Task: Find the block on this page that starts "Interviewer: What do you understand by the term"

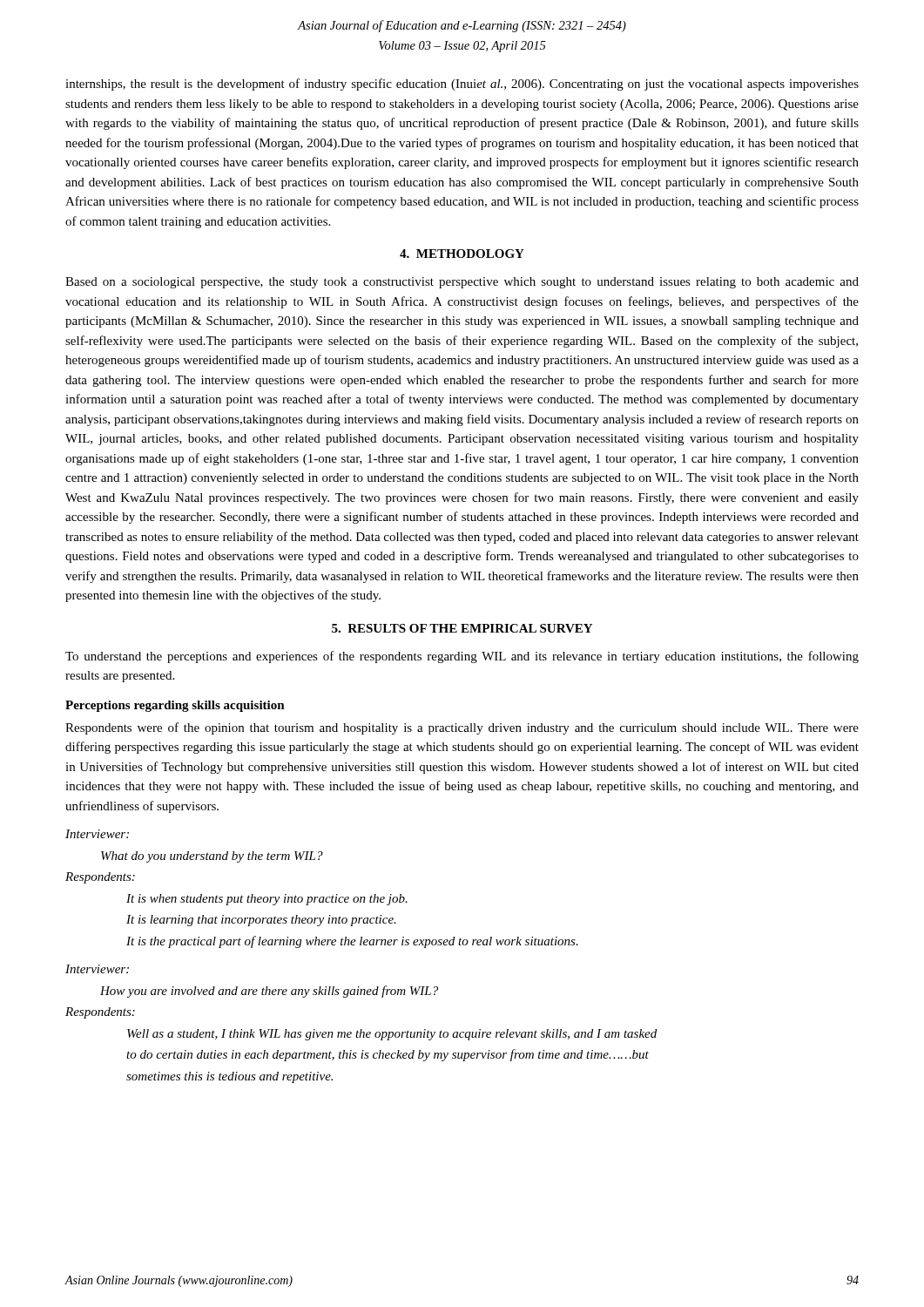Action: pos(97,834)
